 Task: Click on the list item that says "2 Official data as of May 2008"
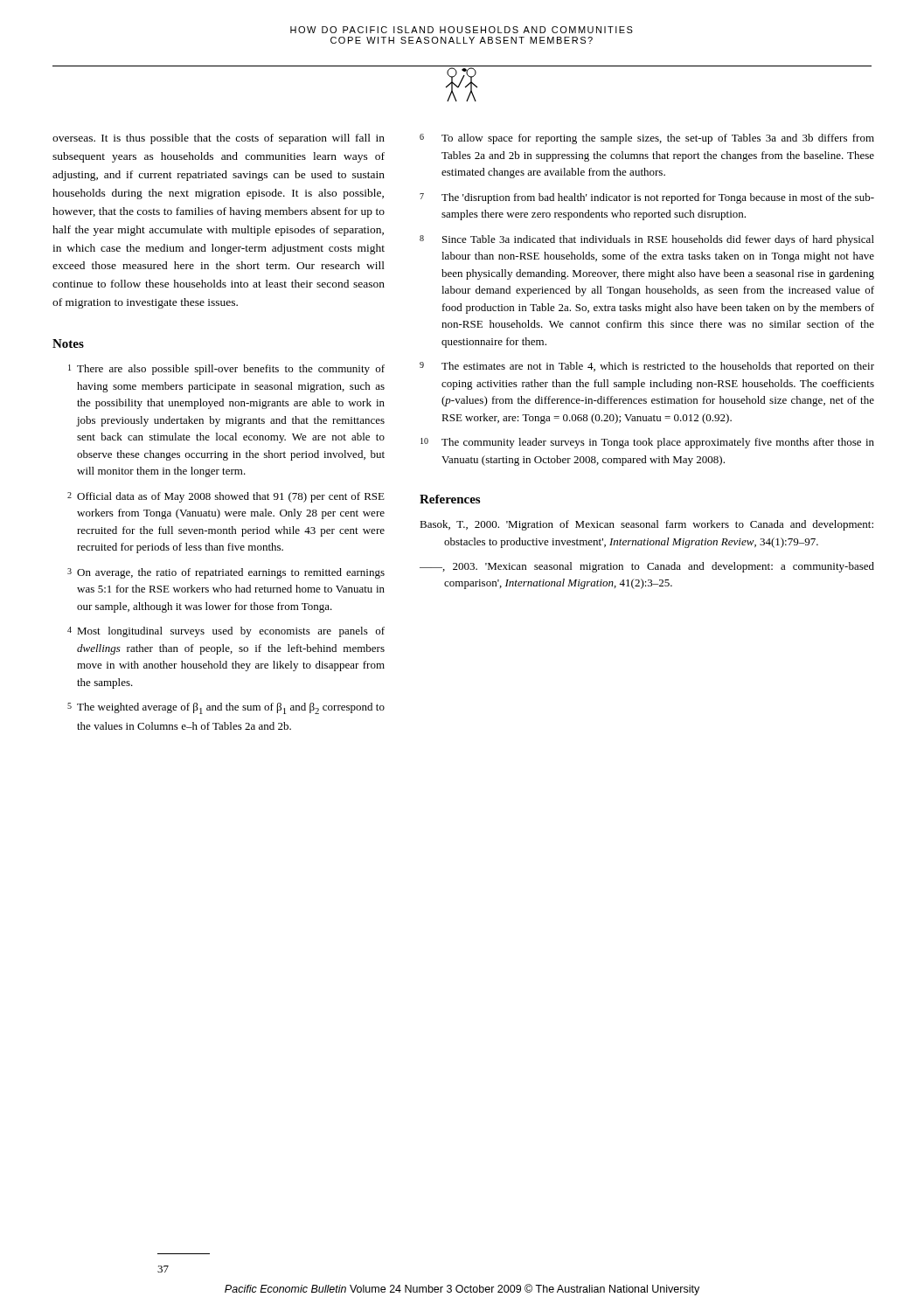(x=219, y=522)
